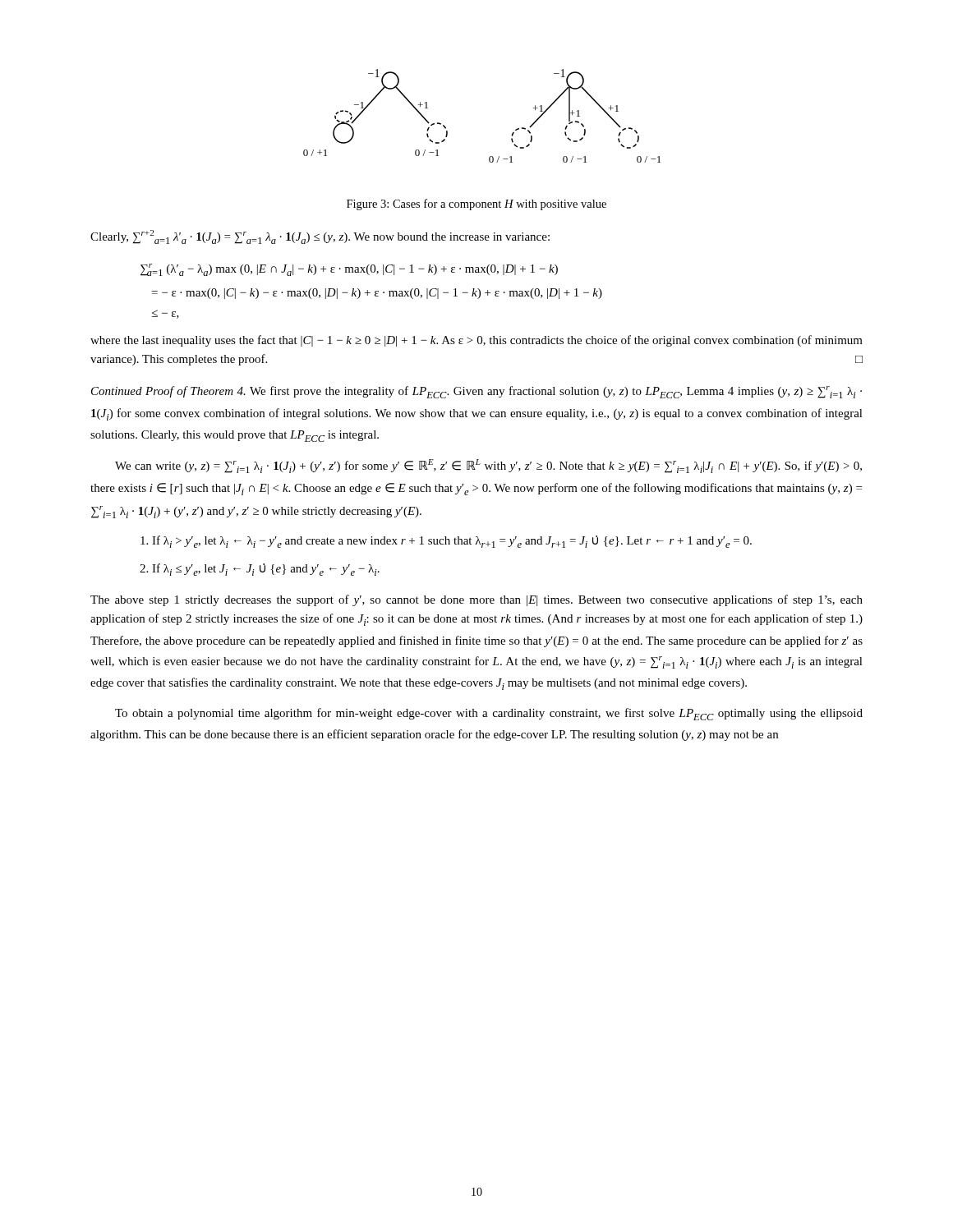The image size is (953, 1232).
Task: Where is the caption that starts "Figure 3: Cases for a component"?
Action: tap(476, 204)
